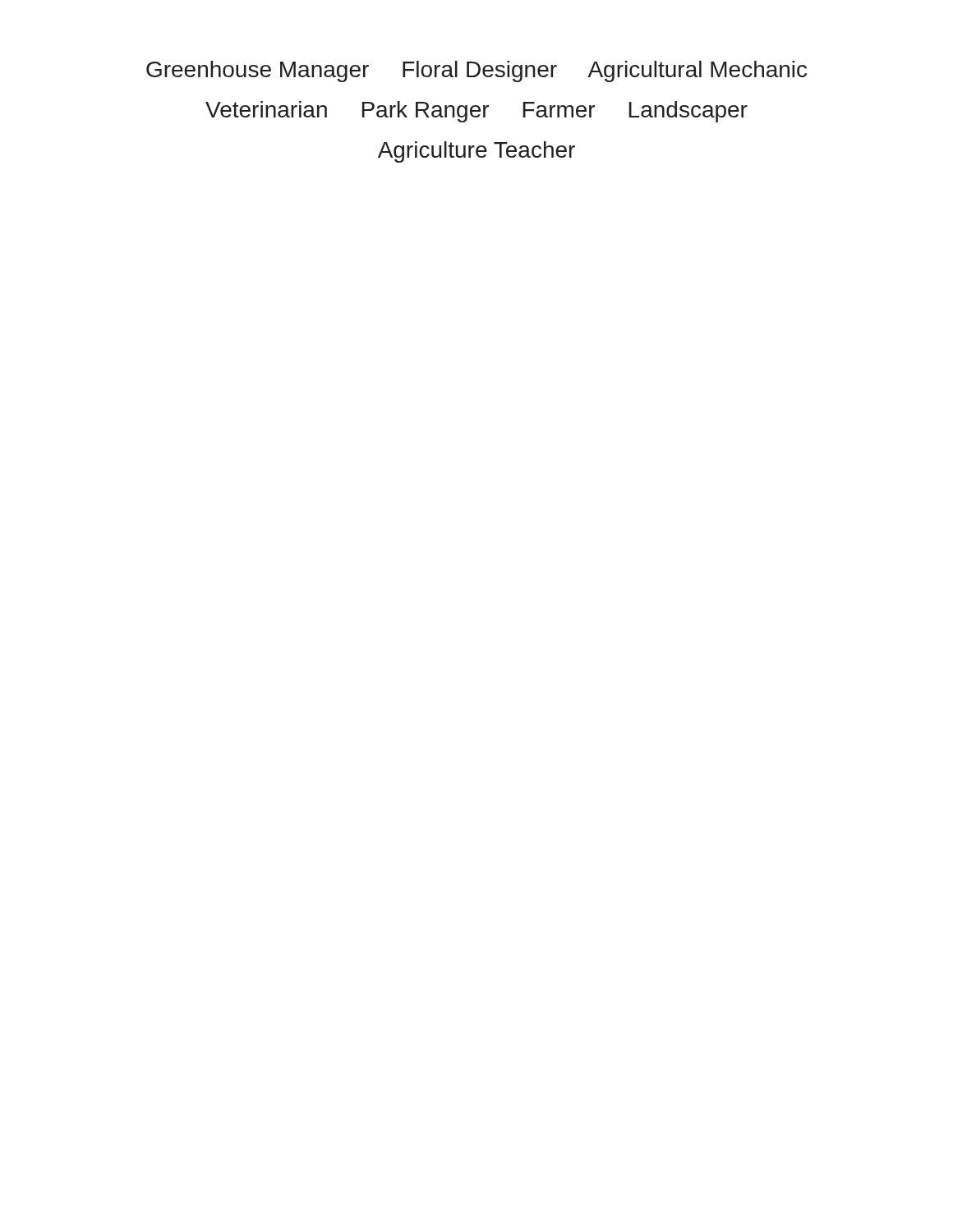
Task: Point to the block beginning "Greenhouse Manager Floral Designer Agricultural Mechanic Veterinarian Park"
Action: click(x=476, y=110)
